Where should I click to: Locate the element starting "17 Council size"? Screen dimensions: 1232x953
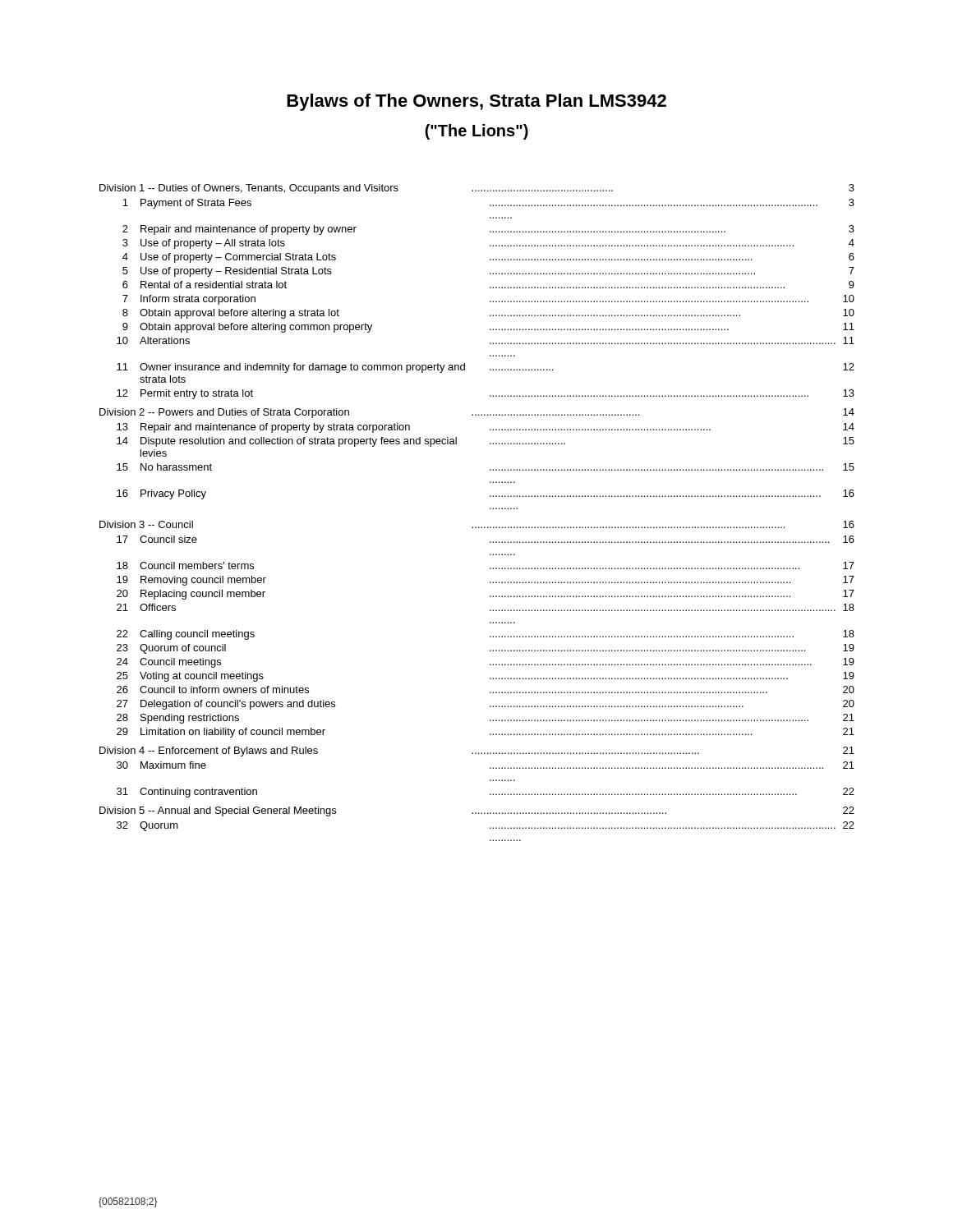coord(167,538)
